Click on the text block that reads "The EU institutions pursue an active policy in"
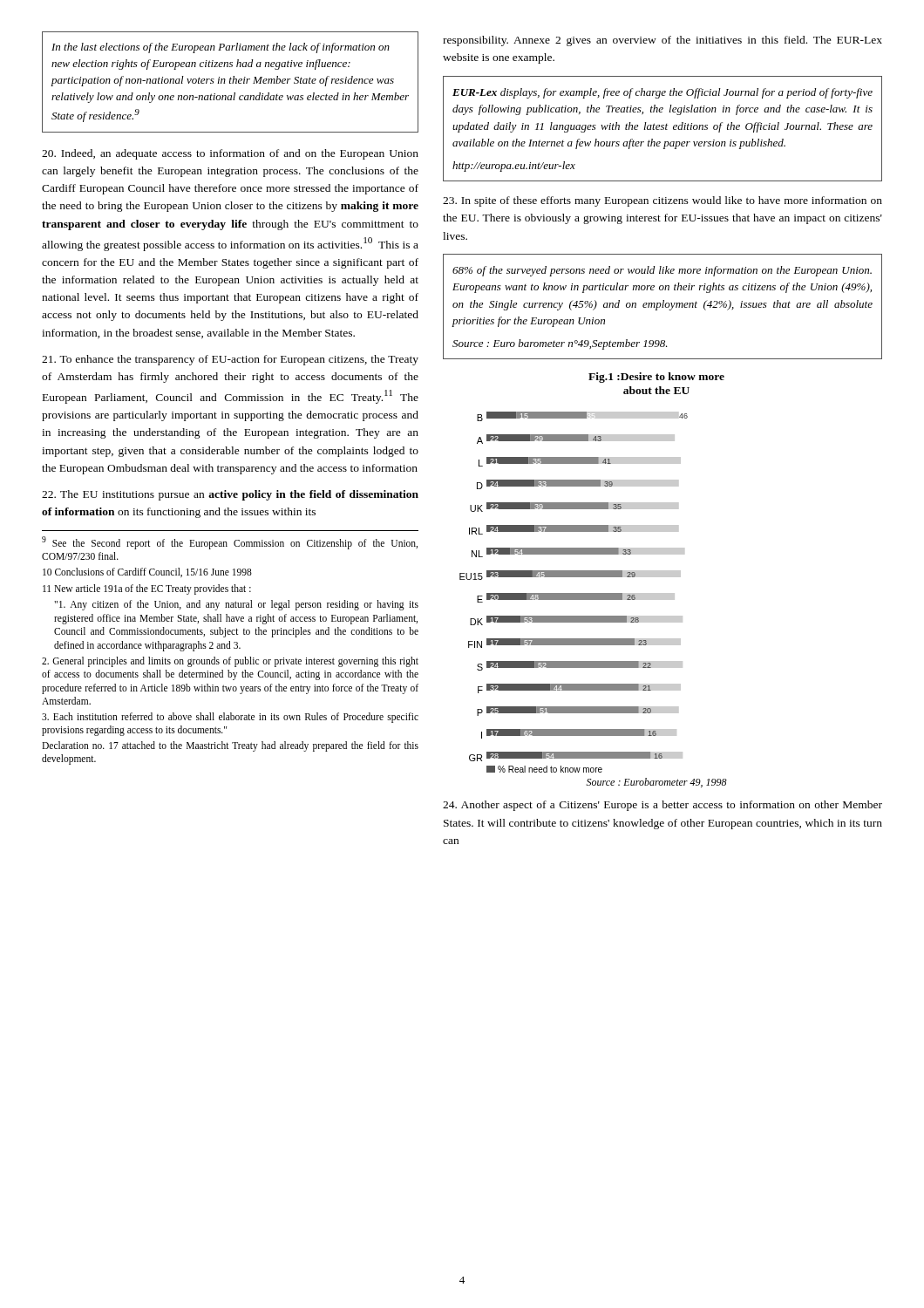This screenshot has width=924, height=1308. [x=230, y=503]
